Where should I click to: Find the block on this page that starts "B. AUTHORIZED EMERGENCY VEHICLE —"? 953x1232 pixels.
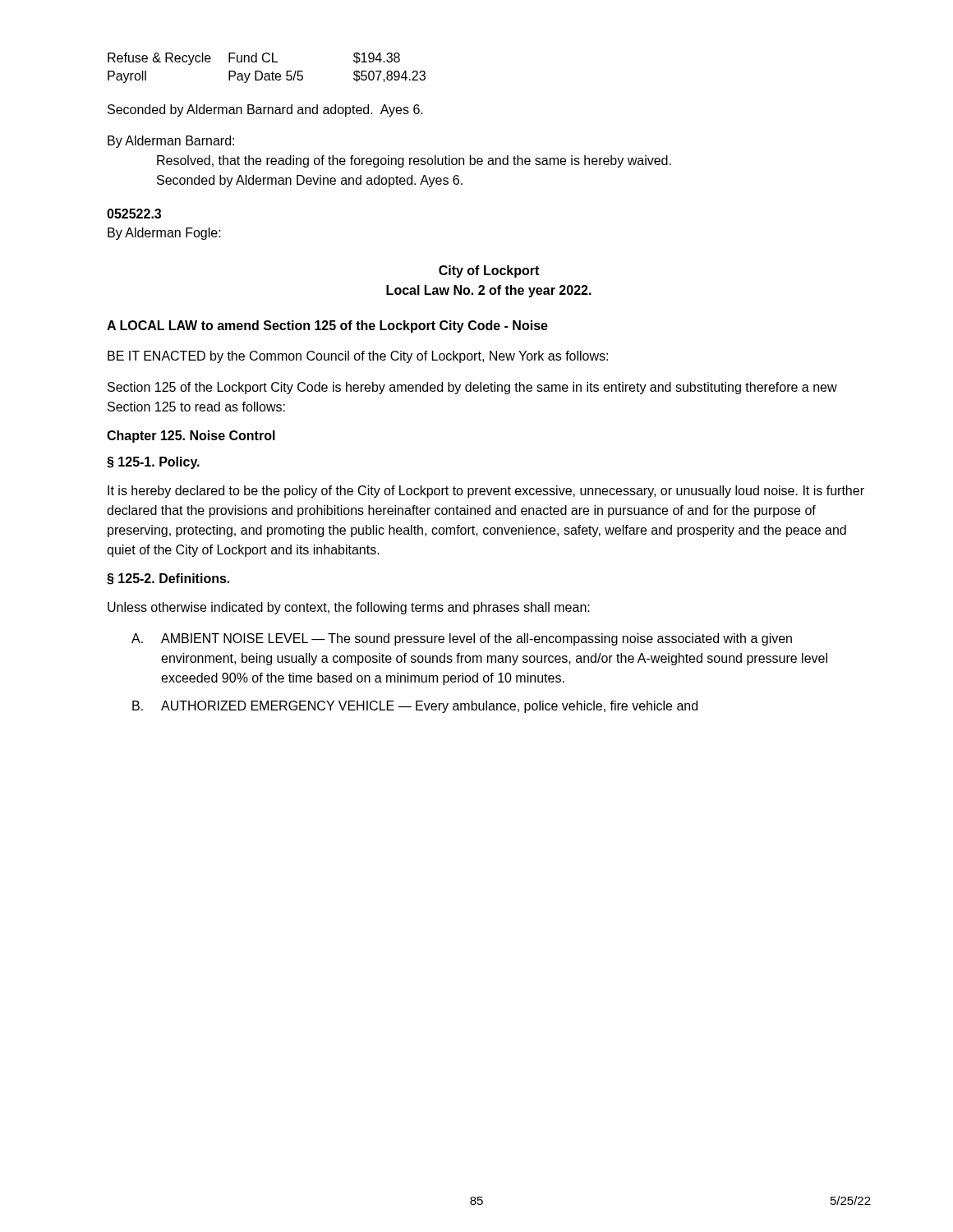501,706
